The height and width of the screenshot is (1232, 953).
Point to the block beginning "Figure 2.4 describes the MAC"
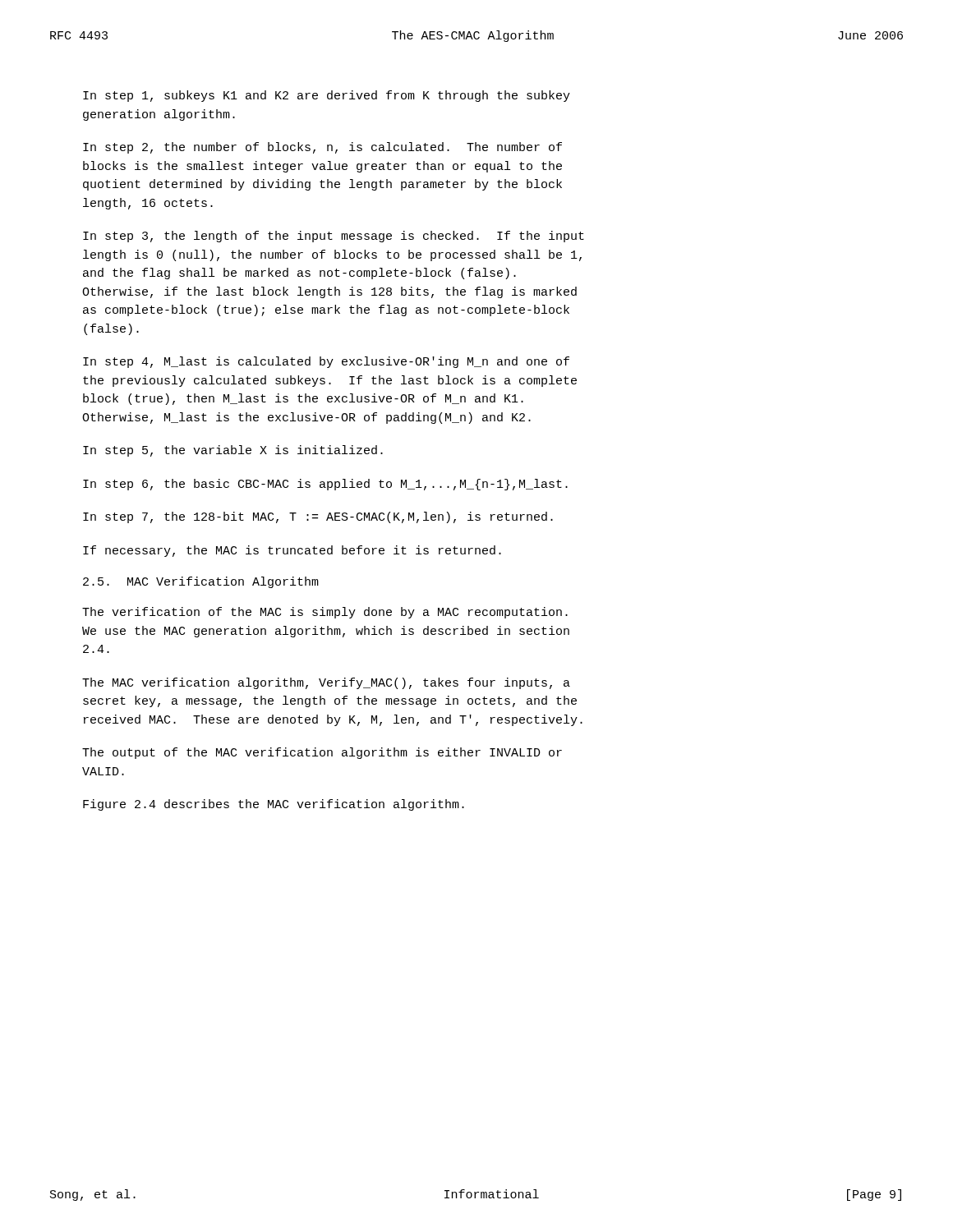[x=274, y=805]
